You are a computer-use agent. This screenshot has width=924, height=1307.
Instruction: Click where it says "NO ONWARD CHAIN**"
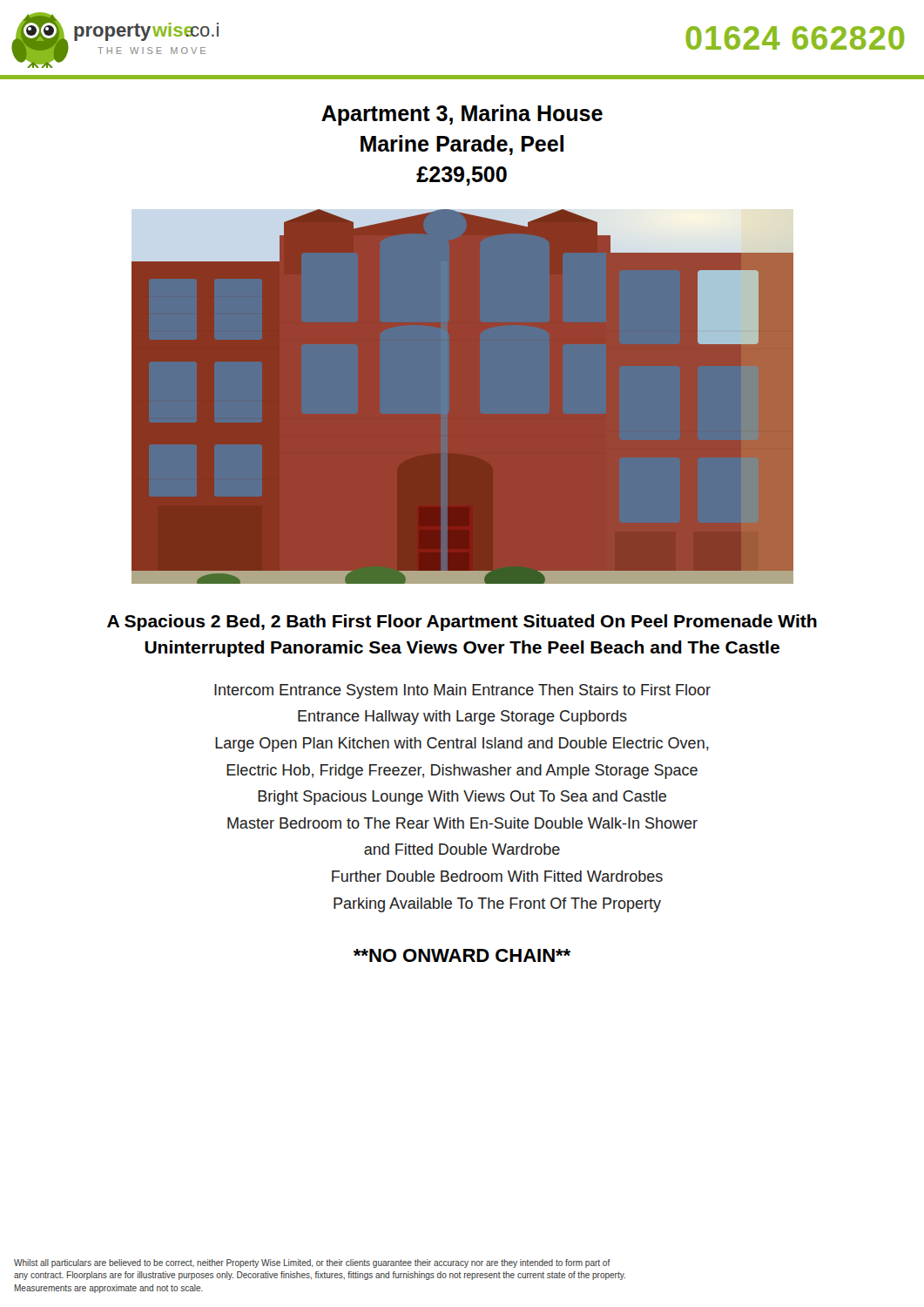tap(462, 956)
